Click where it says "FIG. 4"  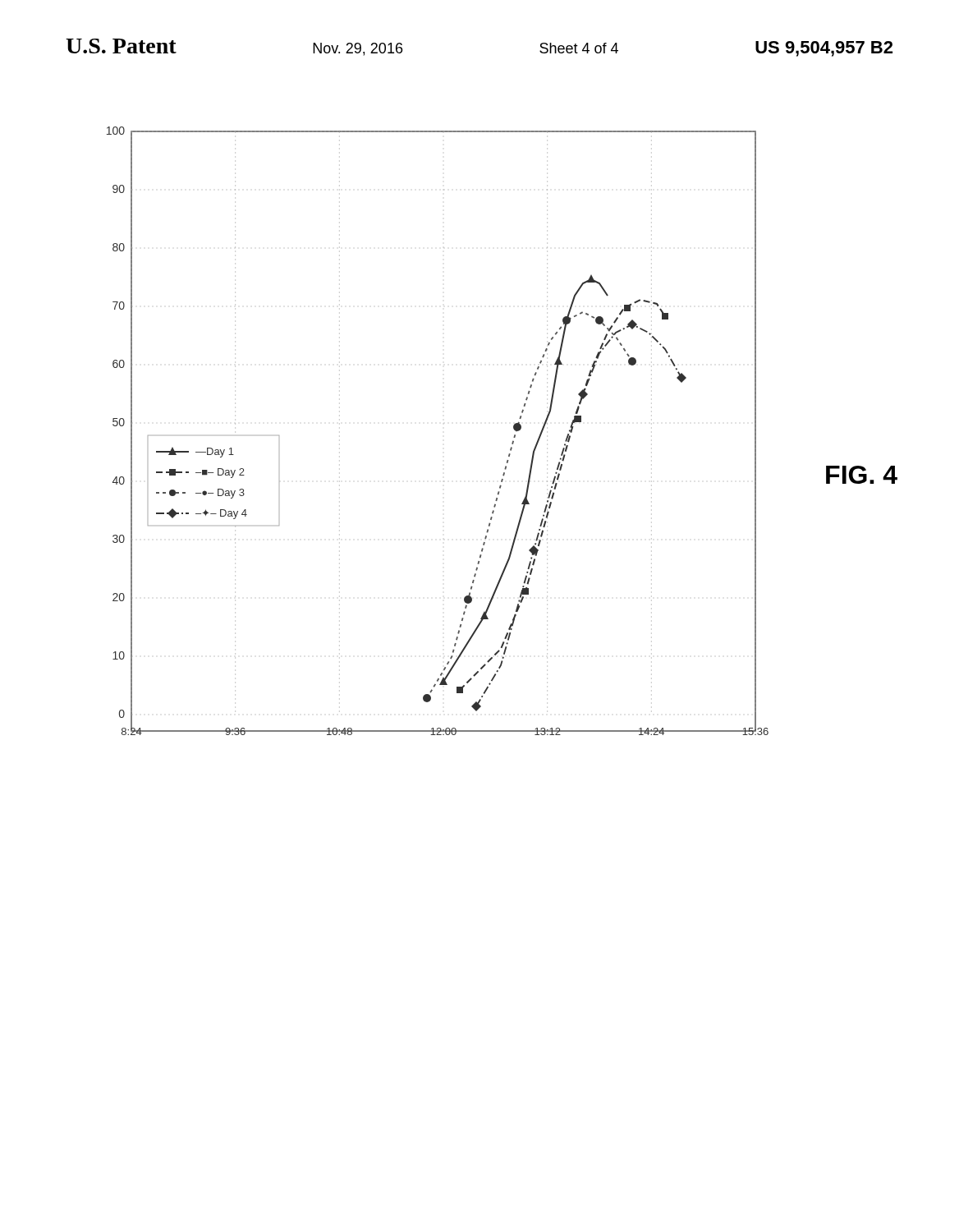coord(861,475)
